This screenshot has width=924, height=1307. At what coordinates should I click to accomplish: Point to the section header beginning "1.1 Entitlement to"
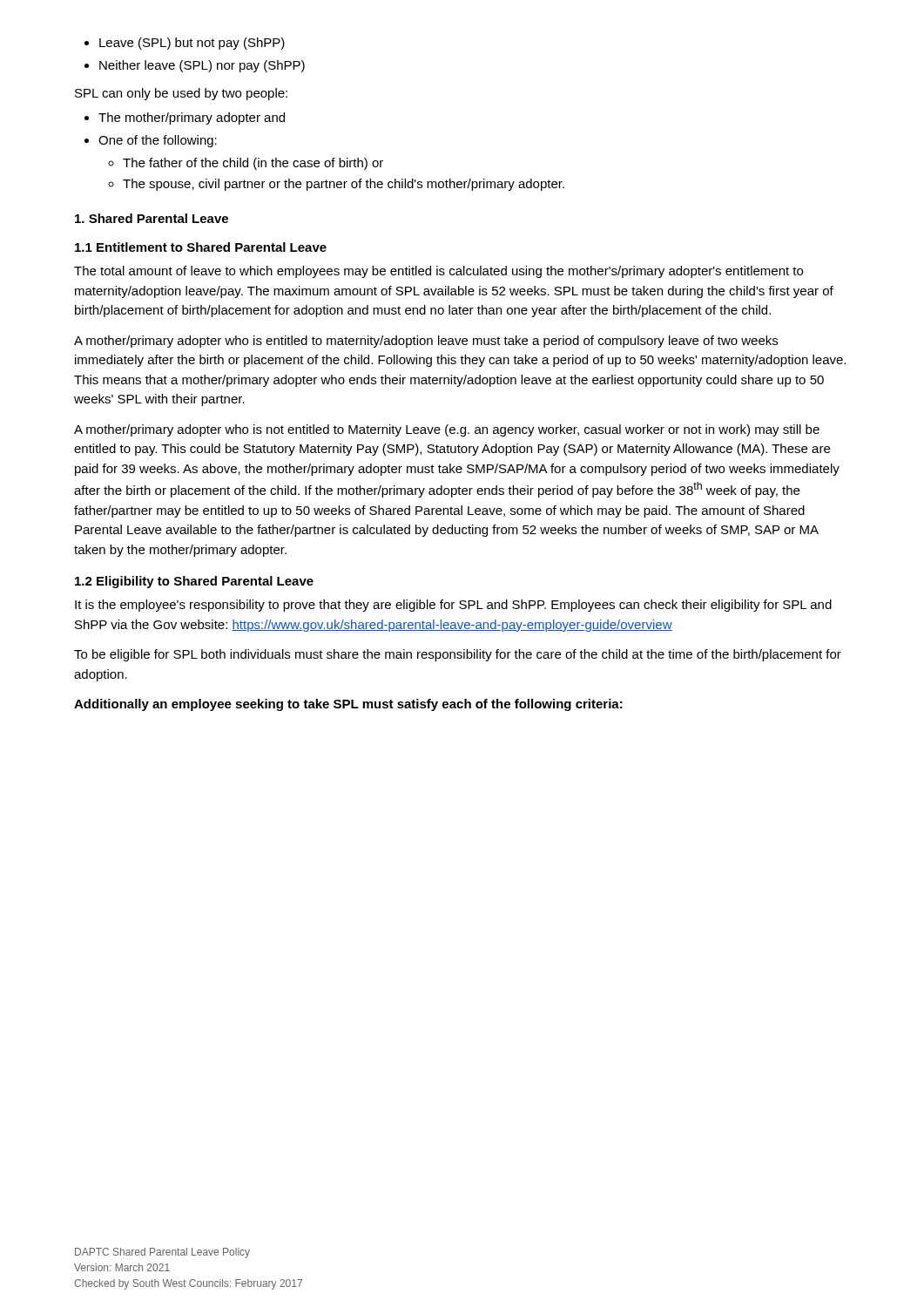click(200, 247)
